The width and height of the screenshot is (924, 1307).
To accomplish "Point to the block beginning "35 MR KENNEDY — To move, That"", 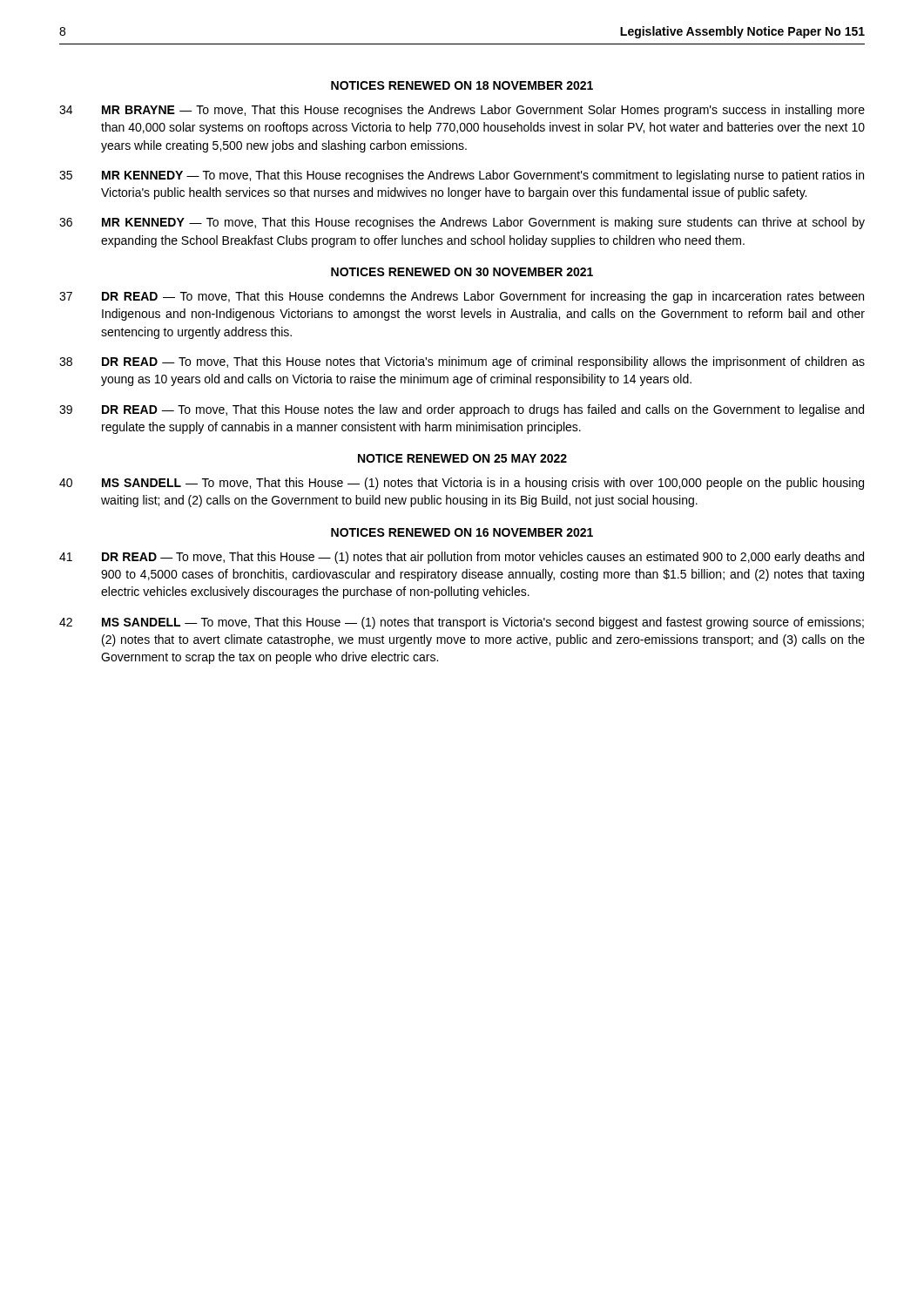I will (462, 184).
